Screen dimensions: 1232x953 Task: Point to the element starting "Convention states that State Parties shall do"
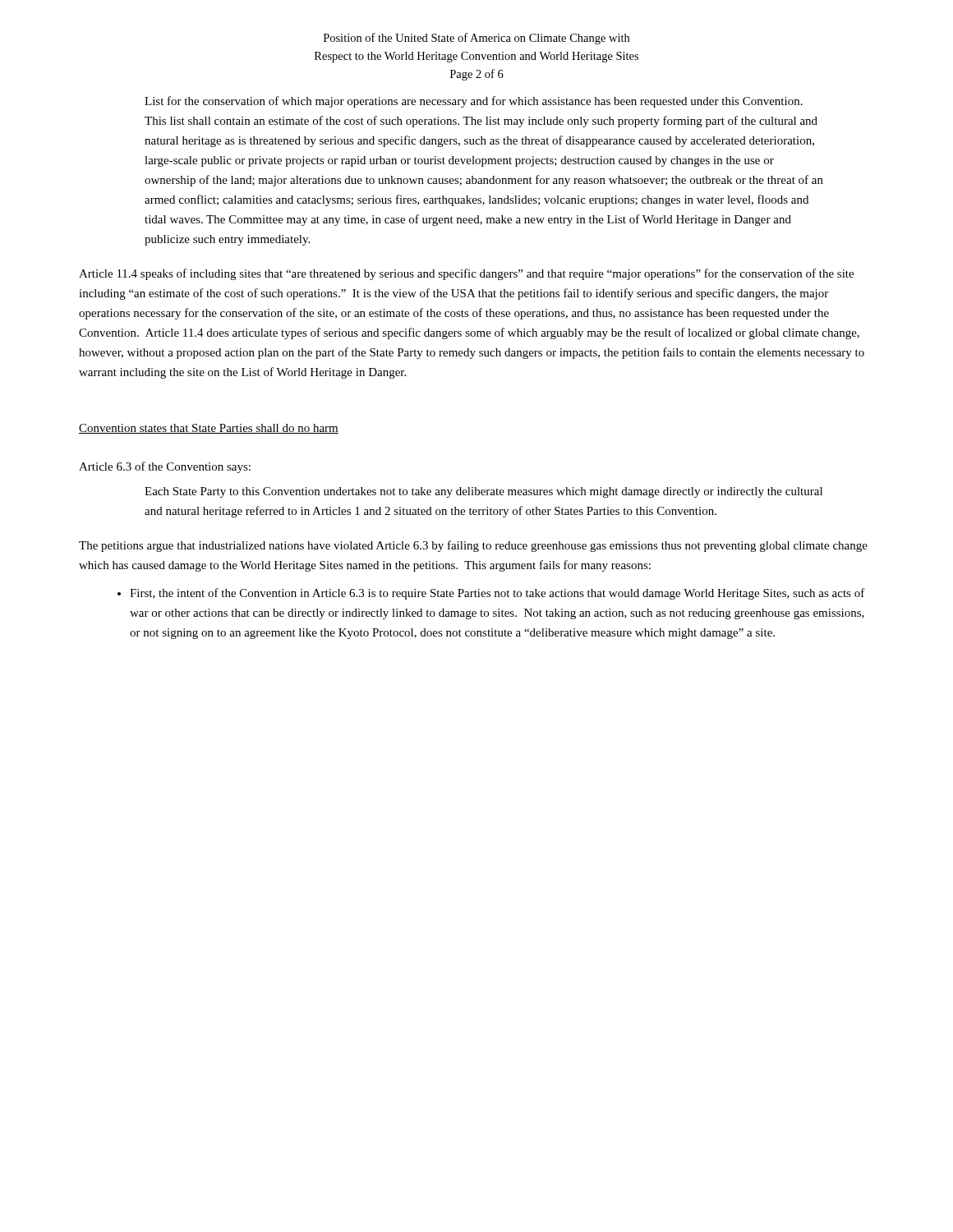(209, 429)
